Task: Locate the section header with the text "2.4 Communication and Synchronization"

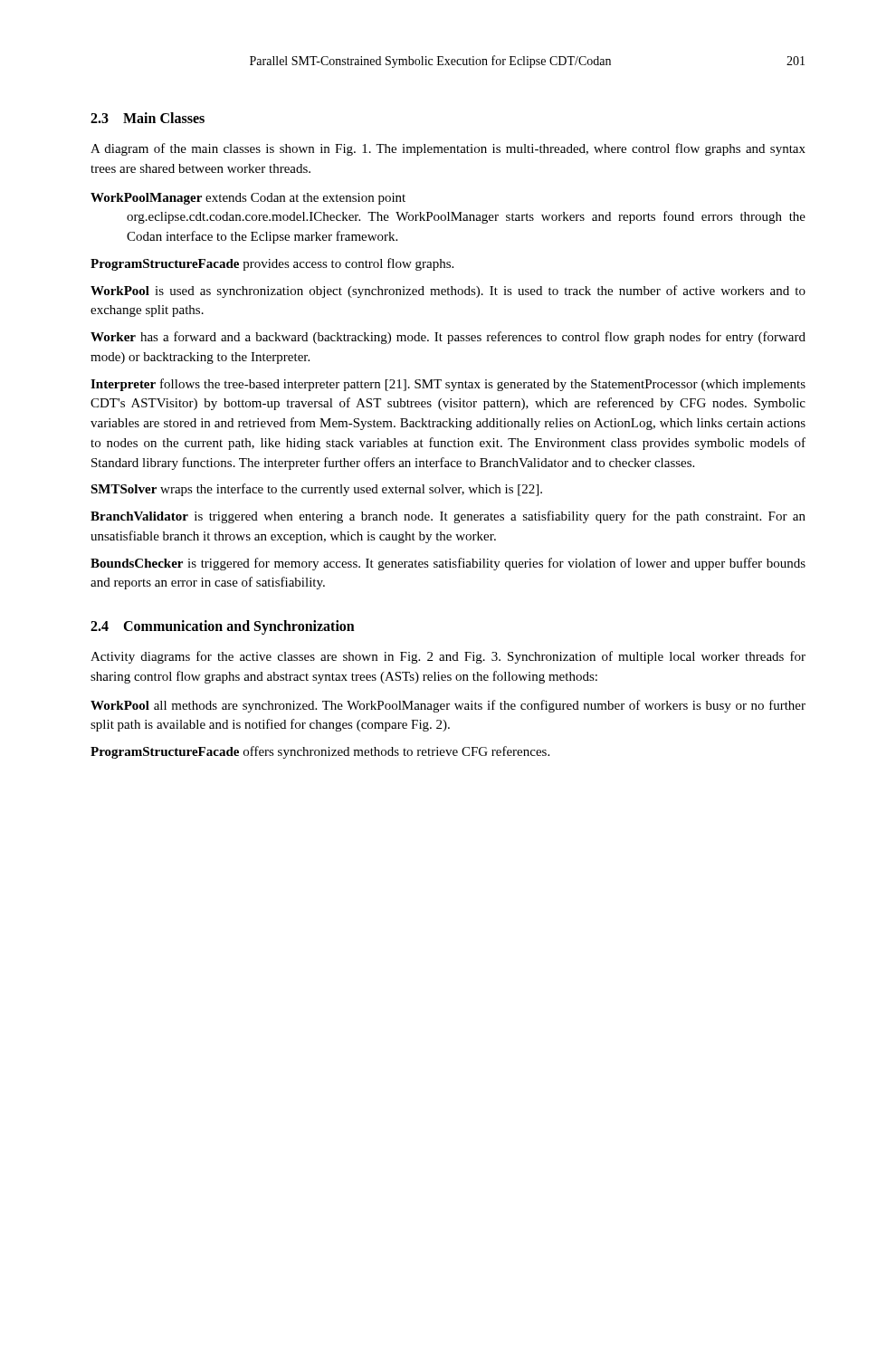Action: 223,626
